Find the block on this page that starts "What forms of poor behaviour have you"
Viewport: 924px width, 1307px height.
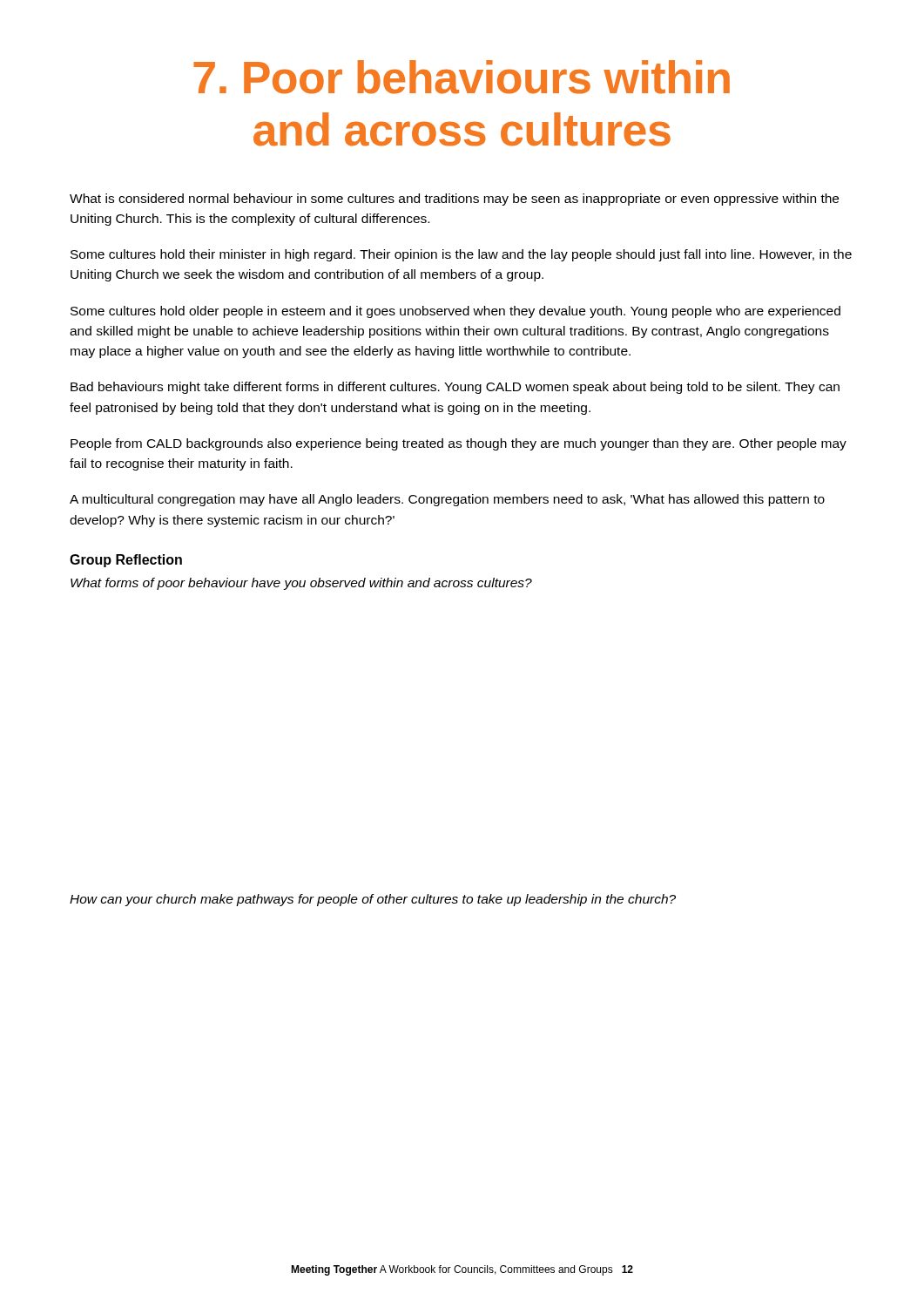click(301, 582)
